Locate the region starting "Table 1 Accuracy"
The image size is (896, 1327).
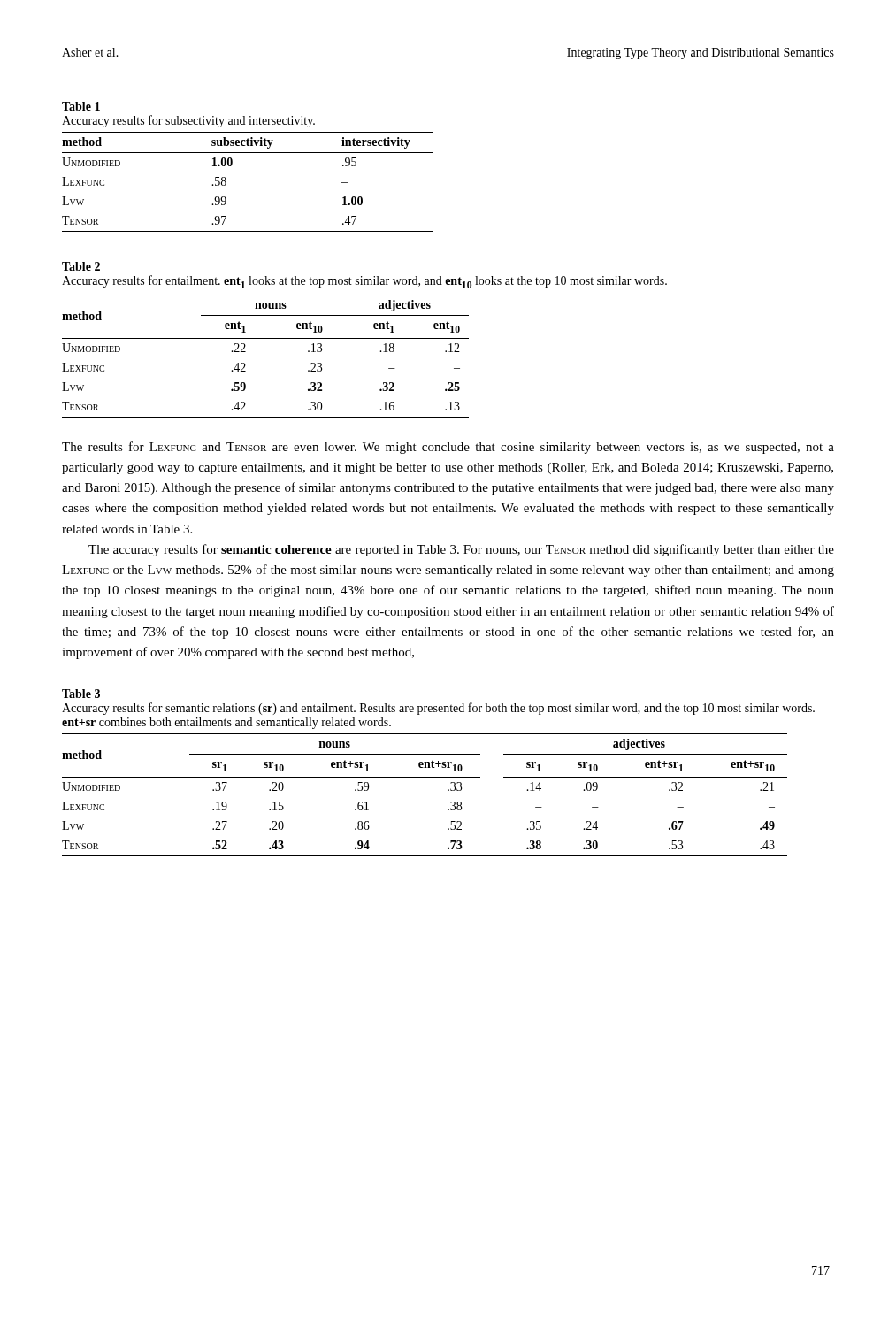pyautogui.click(x=189, y=114)
